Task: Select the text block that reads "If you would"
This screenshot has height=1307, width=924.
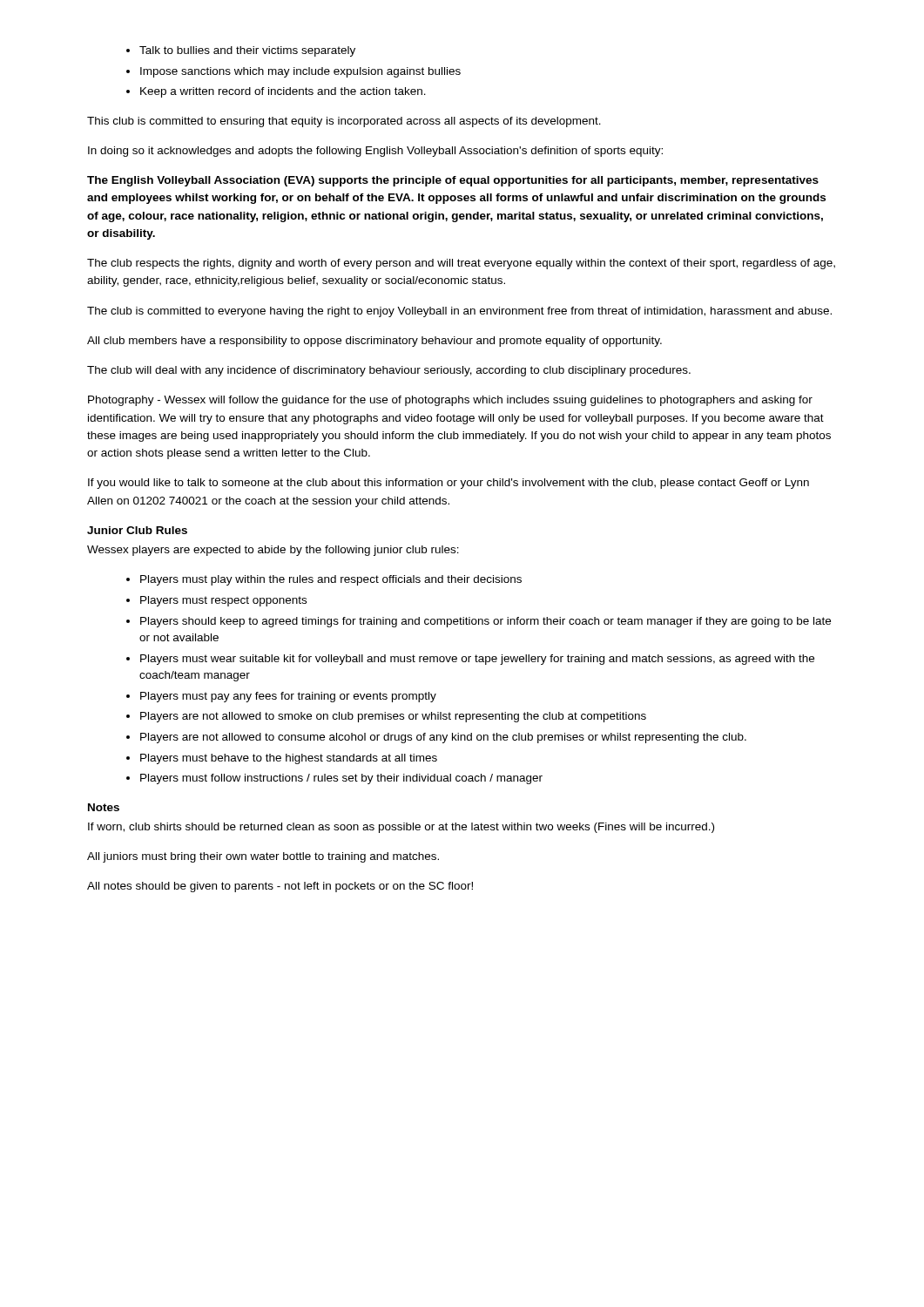Action: (448, 491)
